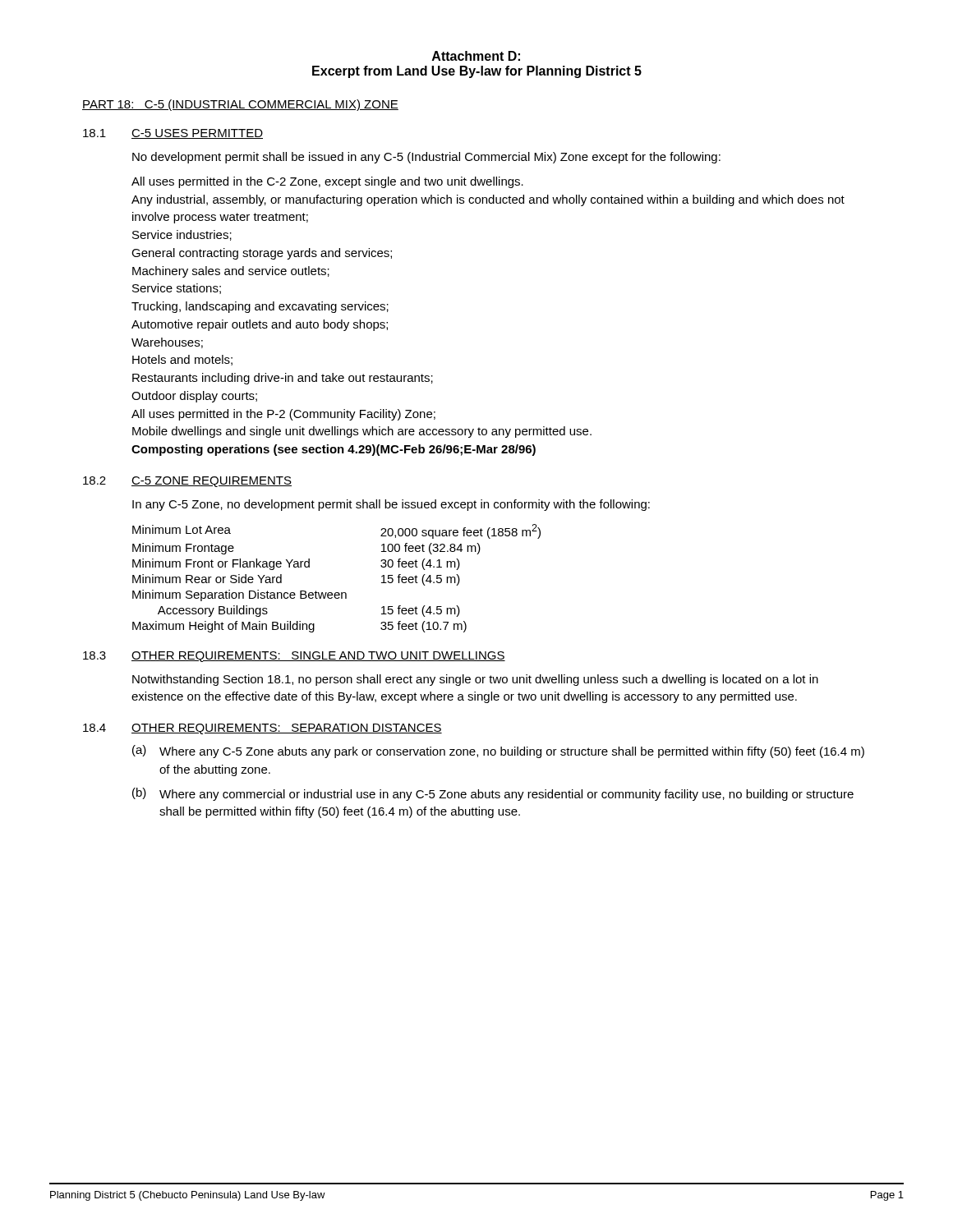Point to the element starting "PART 18: C-5"
This screenshot has height=1232, width=953.
click(x=240, y=104)
